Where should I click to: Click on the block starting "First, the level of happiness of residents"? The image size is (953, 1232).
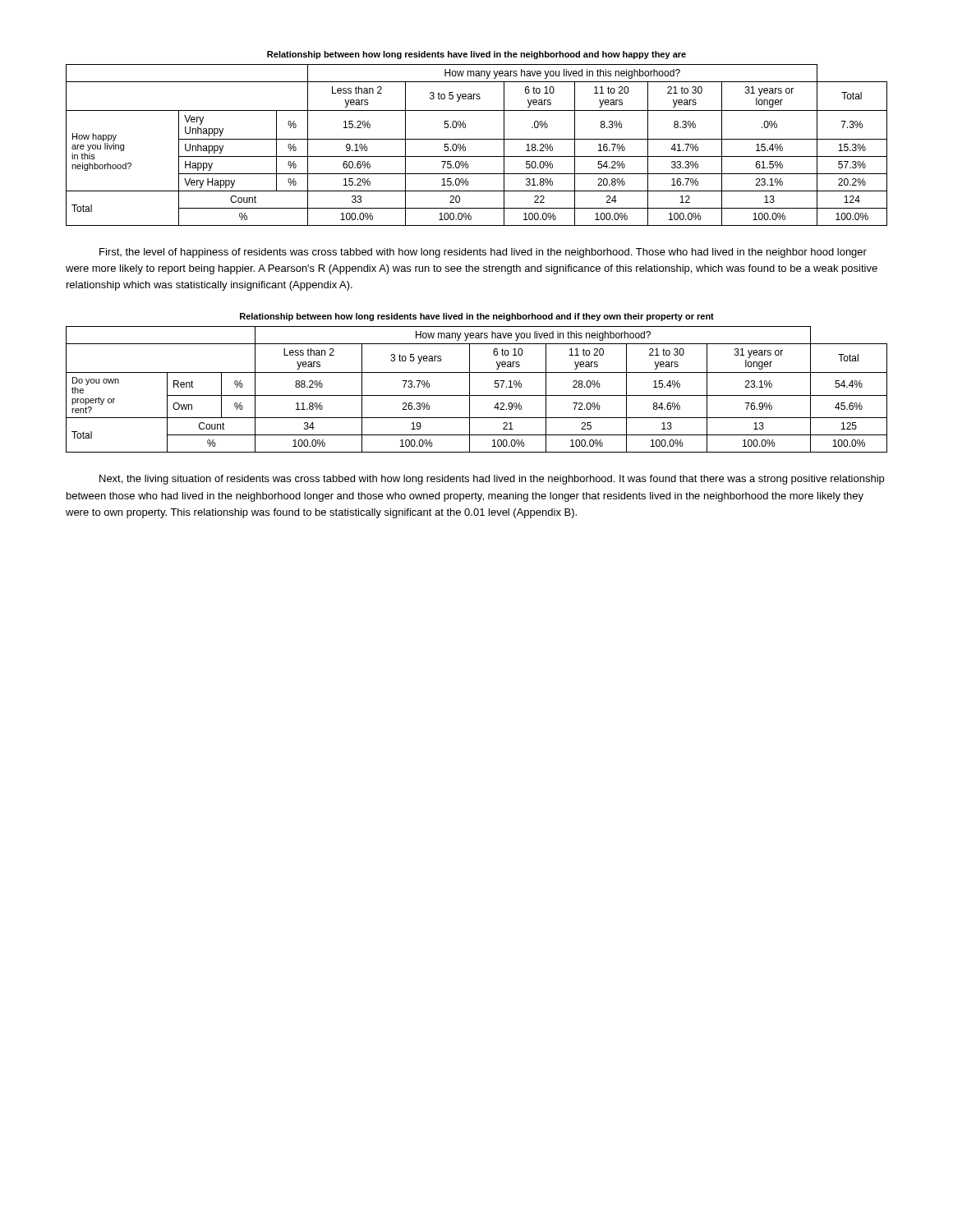472,268
